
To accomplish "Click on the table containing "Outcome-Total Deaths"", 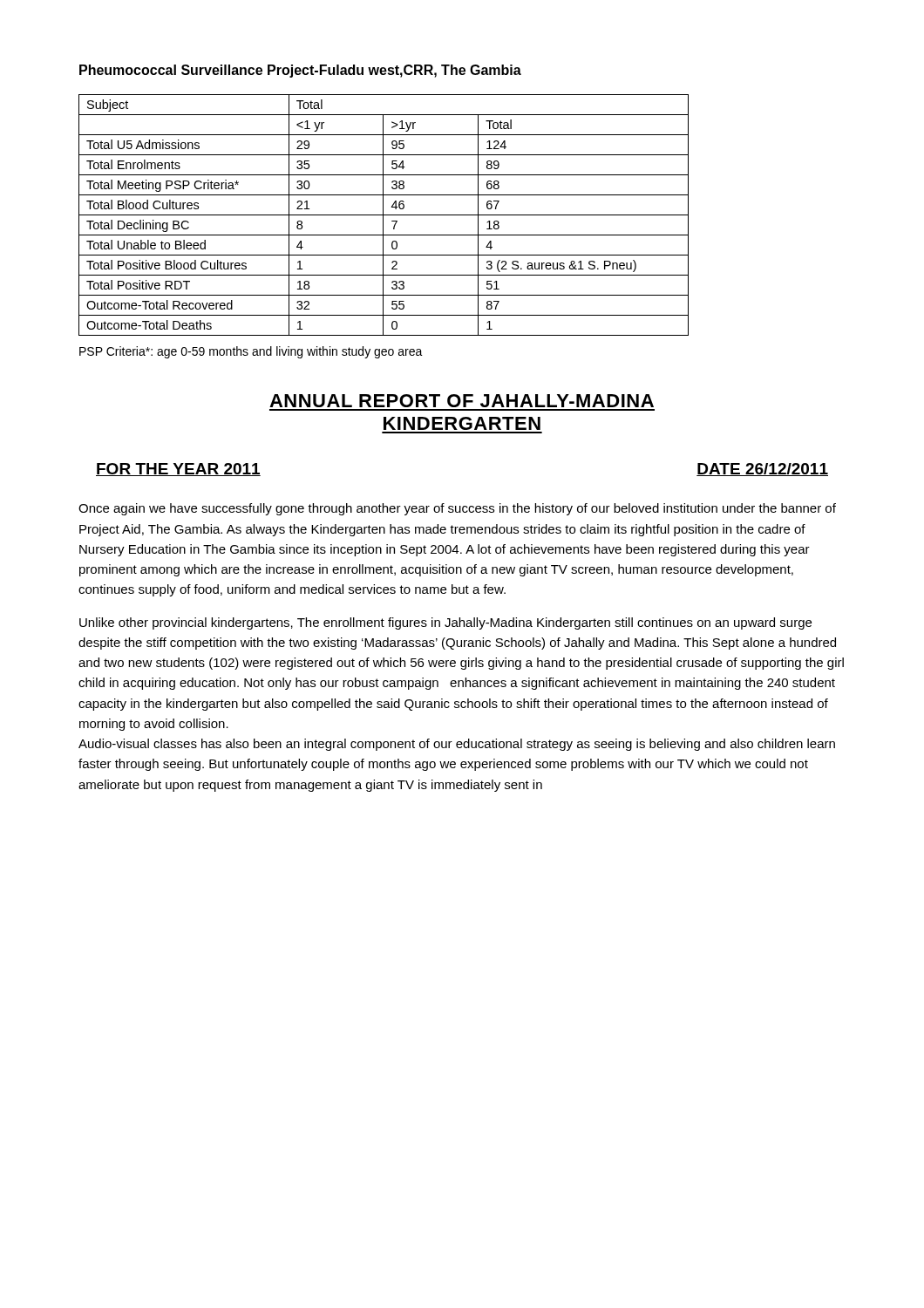I will pos(462,215).
